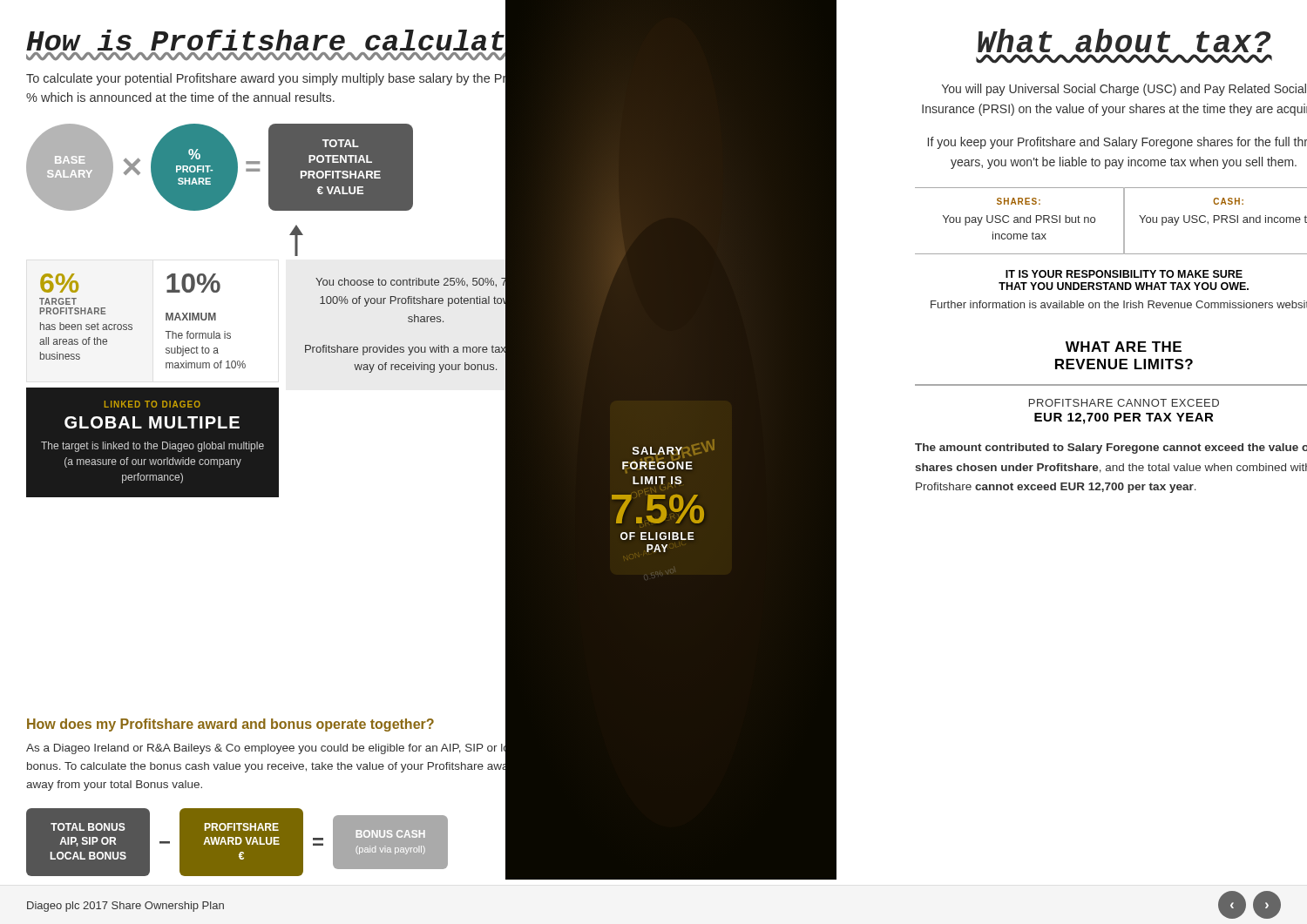Click on the photo
This screenshot has width=1307, height=924.
(671, 440)
